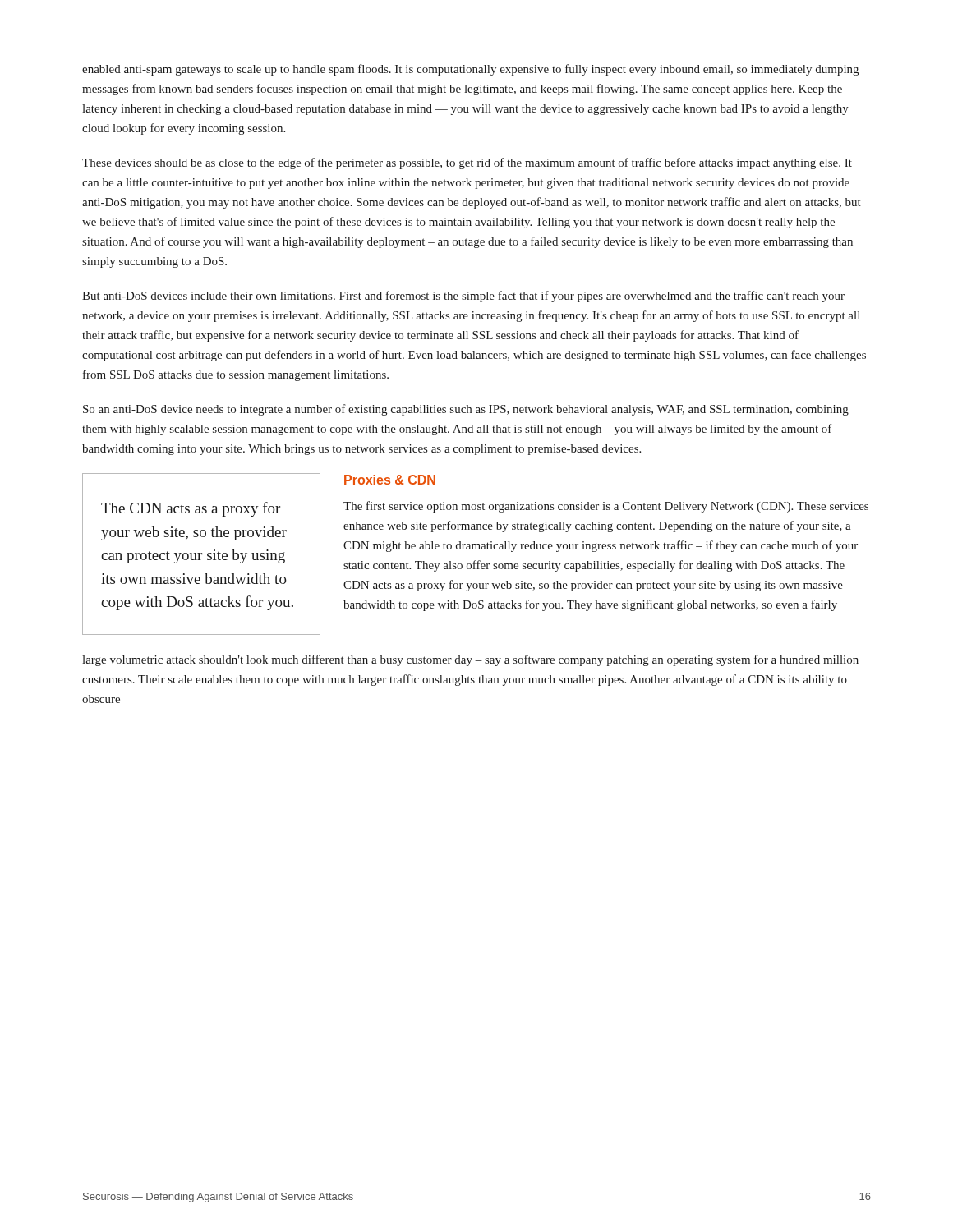Find the text block that reads "These devices should be"

(x=471, y=212)
